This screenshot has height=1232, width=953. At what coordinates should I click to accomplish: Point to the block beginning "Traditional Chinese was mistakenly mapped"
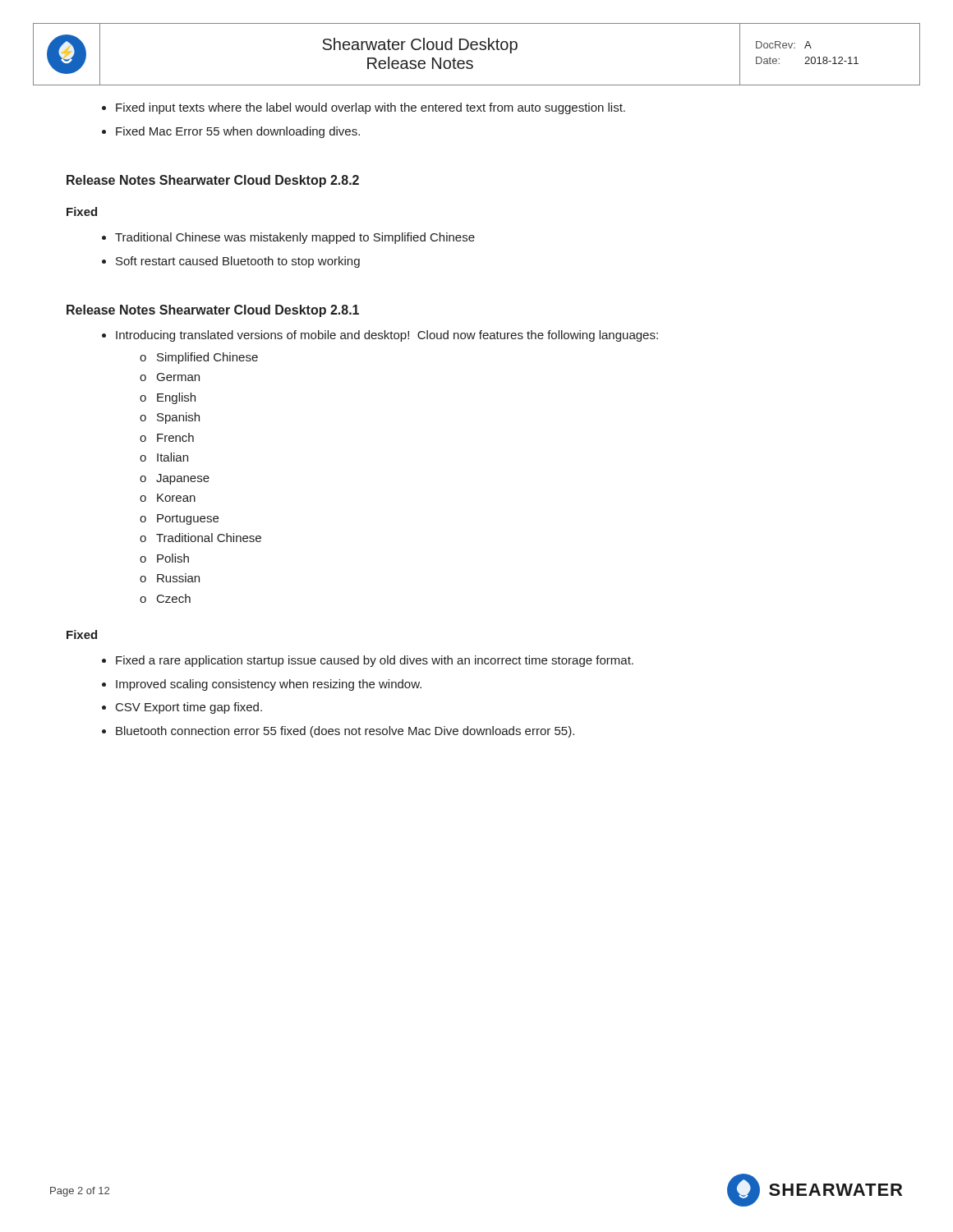[295, 238]
